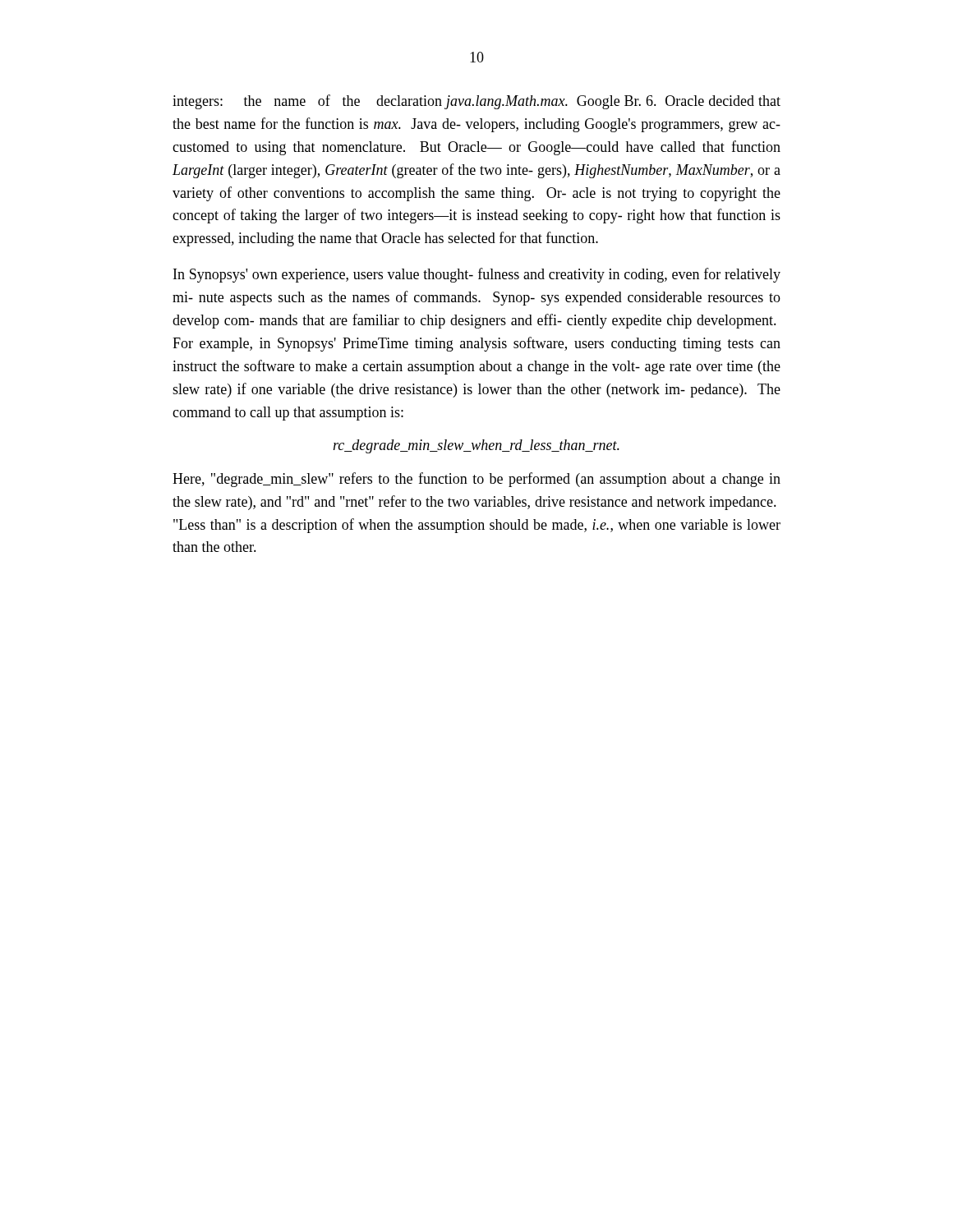Select the text block with the text "integers: the name of"

(x=476, y=171)
